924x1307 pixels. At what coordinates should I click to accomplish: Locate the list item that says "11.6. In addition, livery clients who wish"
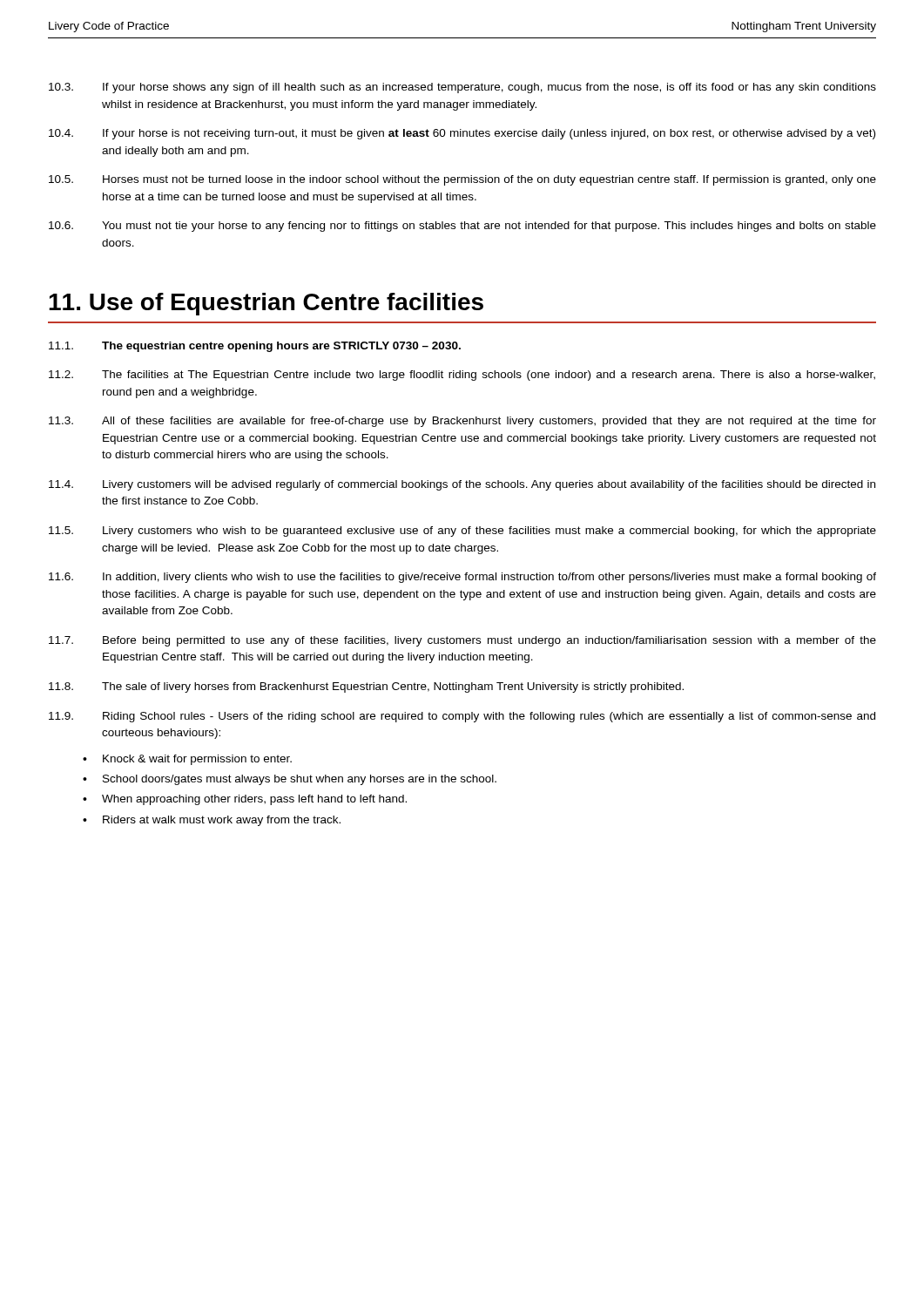tap(462, 594)
